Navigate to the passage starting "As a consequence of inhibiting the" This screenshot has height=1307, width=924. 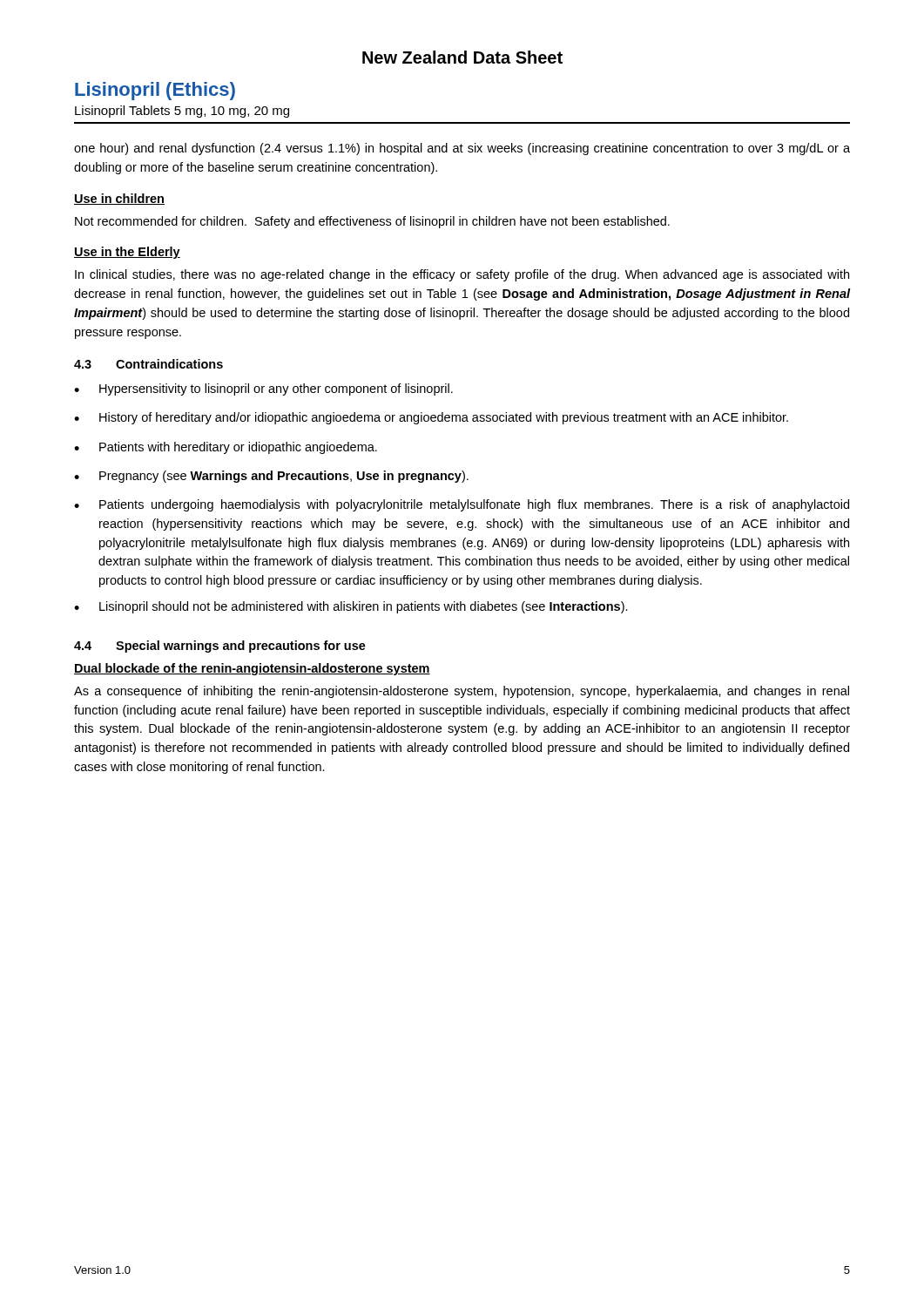[462, 729]
